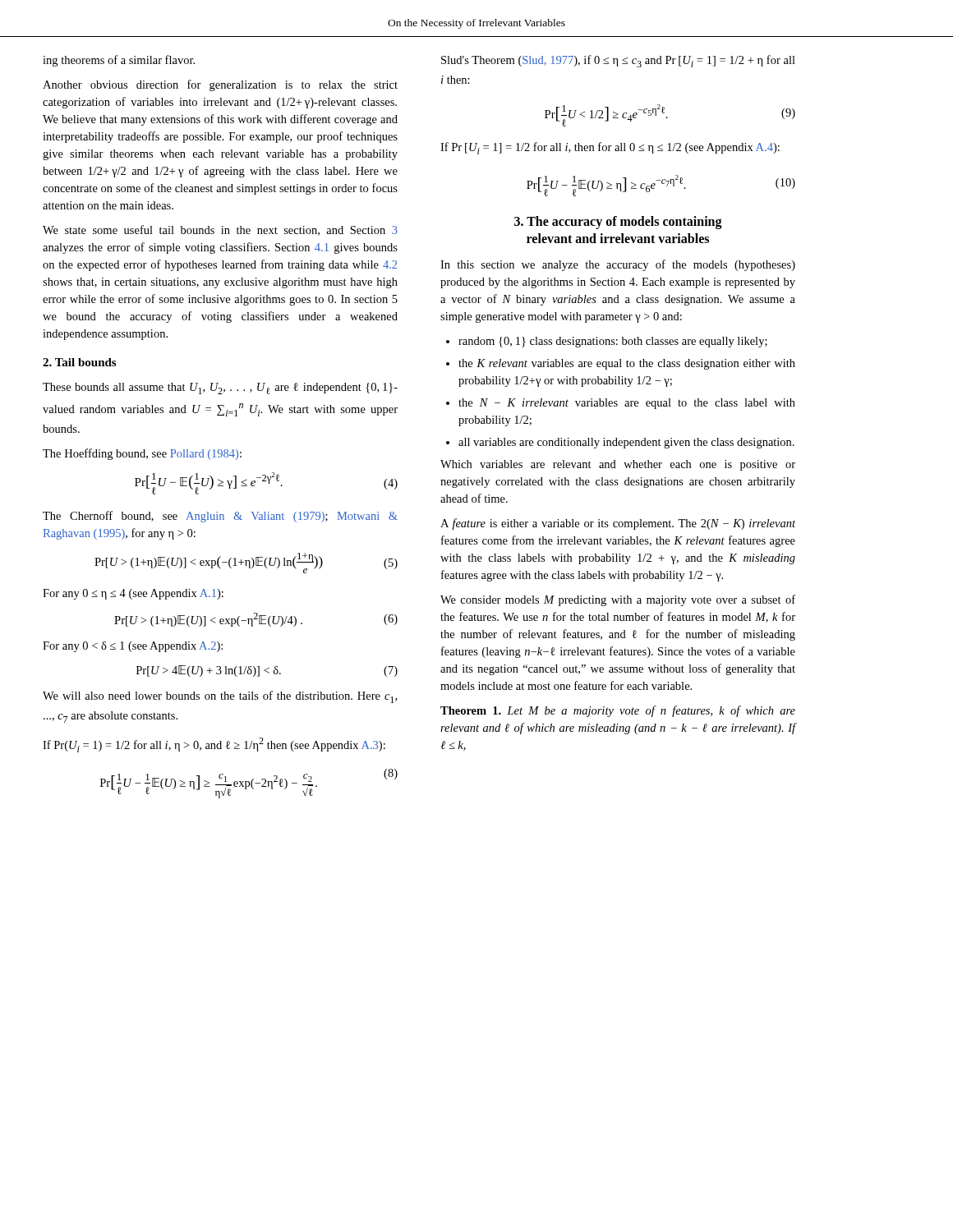Click the passage that begins "The Chernoff bound, see Angluin &"
Image resolution: width=953 pixels, height=1232 pixels.
[220, 524]
